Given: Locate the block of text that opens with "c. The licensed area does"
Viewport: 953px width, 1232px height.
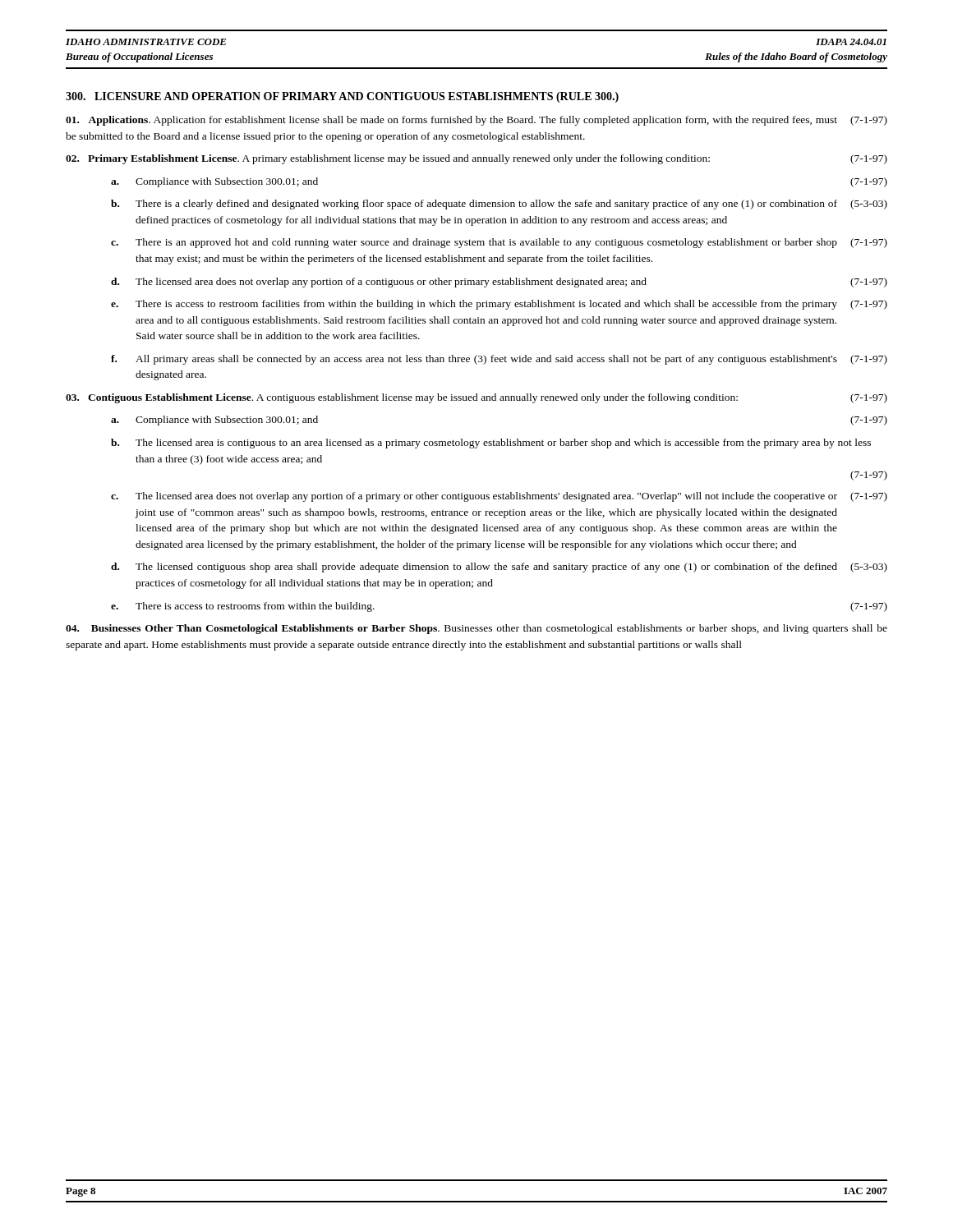Looking at the screenshot, I should click(x=499, y=520).
